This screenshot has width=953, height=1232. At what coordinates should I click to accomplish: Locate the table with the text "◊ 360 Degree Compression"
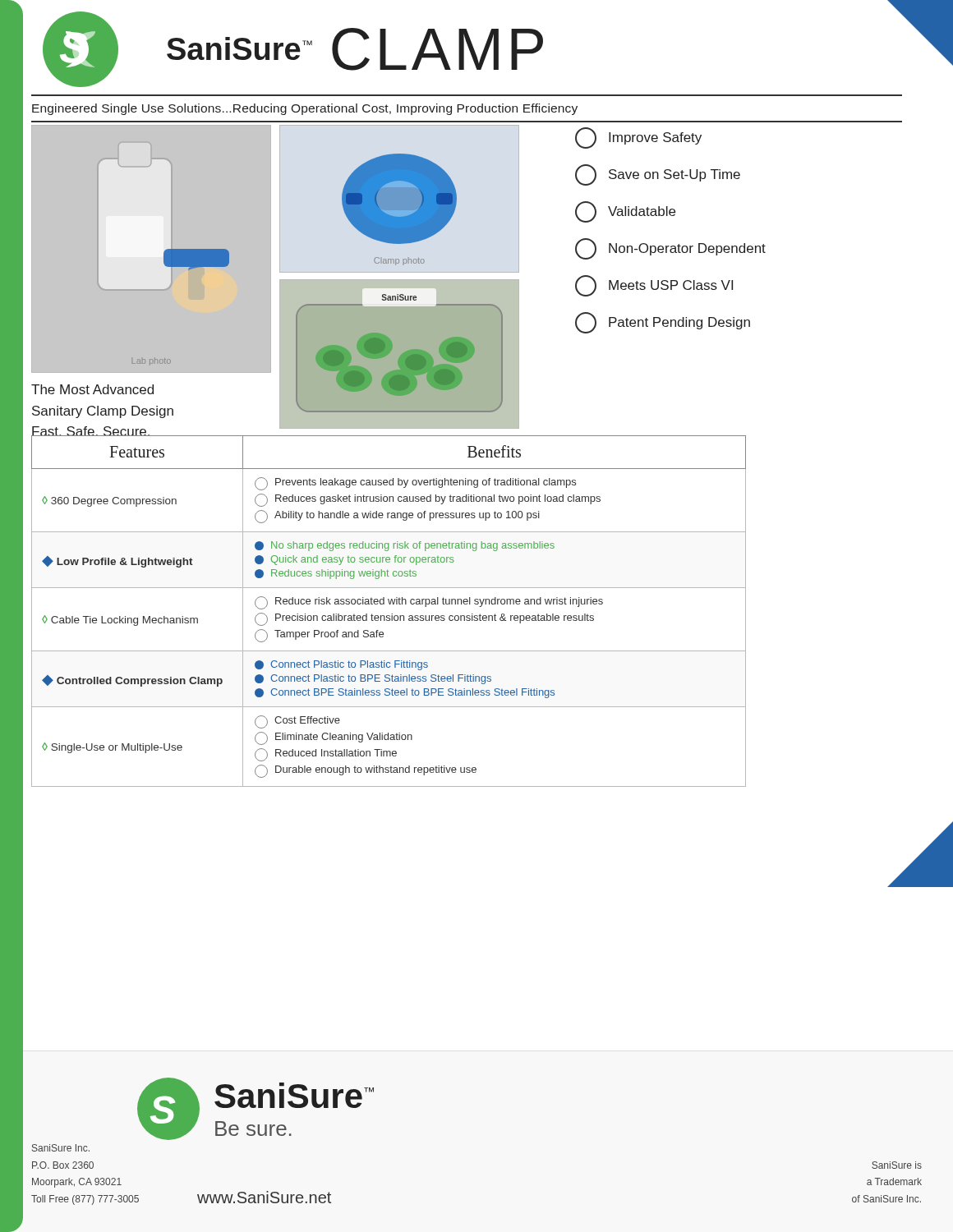(389, 611)
